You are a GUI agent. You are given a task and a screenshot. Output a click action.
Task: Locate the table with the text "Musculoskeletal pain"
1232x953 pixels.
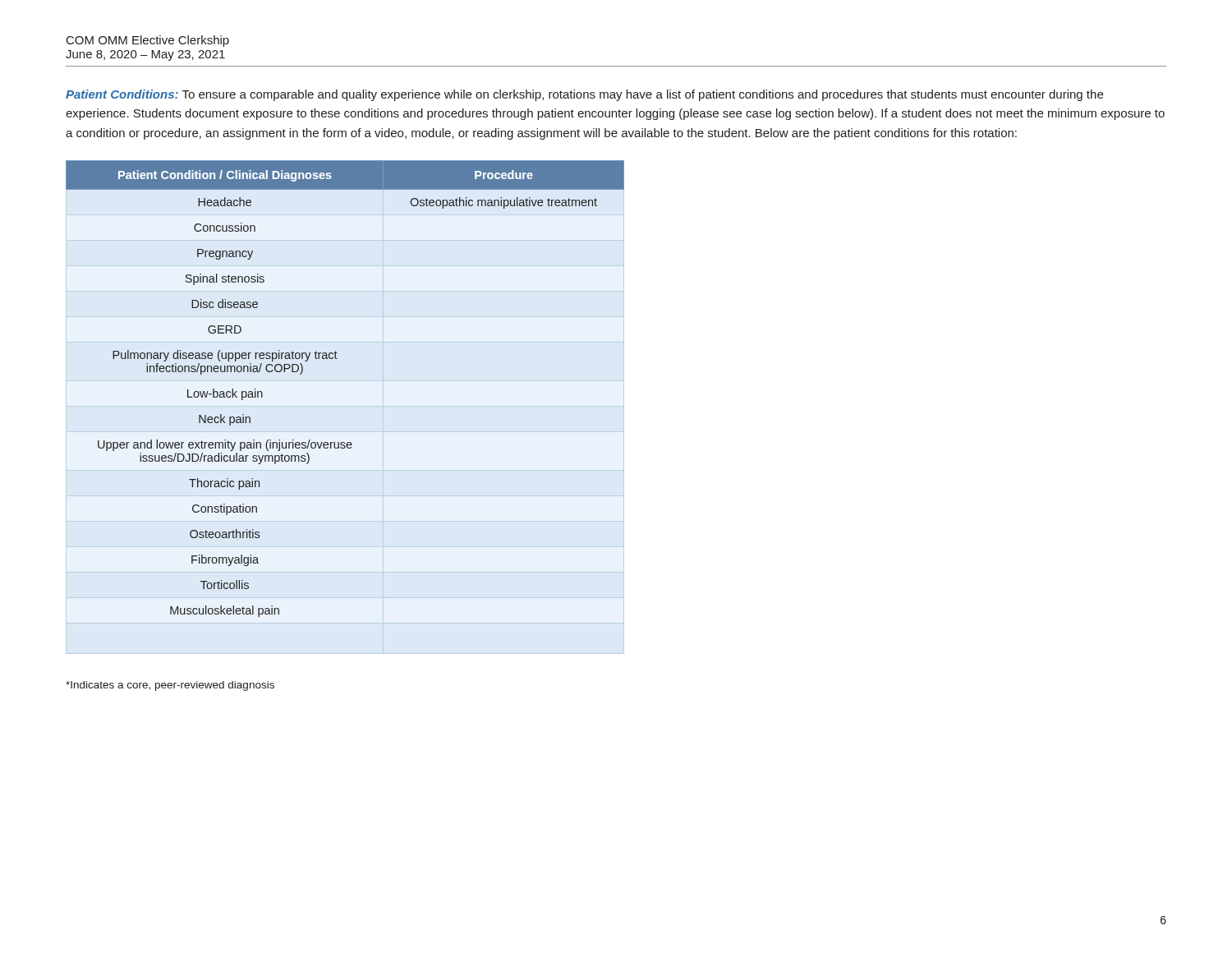[616, 407]
